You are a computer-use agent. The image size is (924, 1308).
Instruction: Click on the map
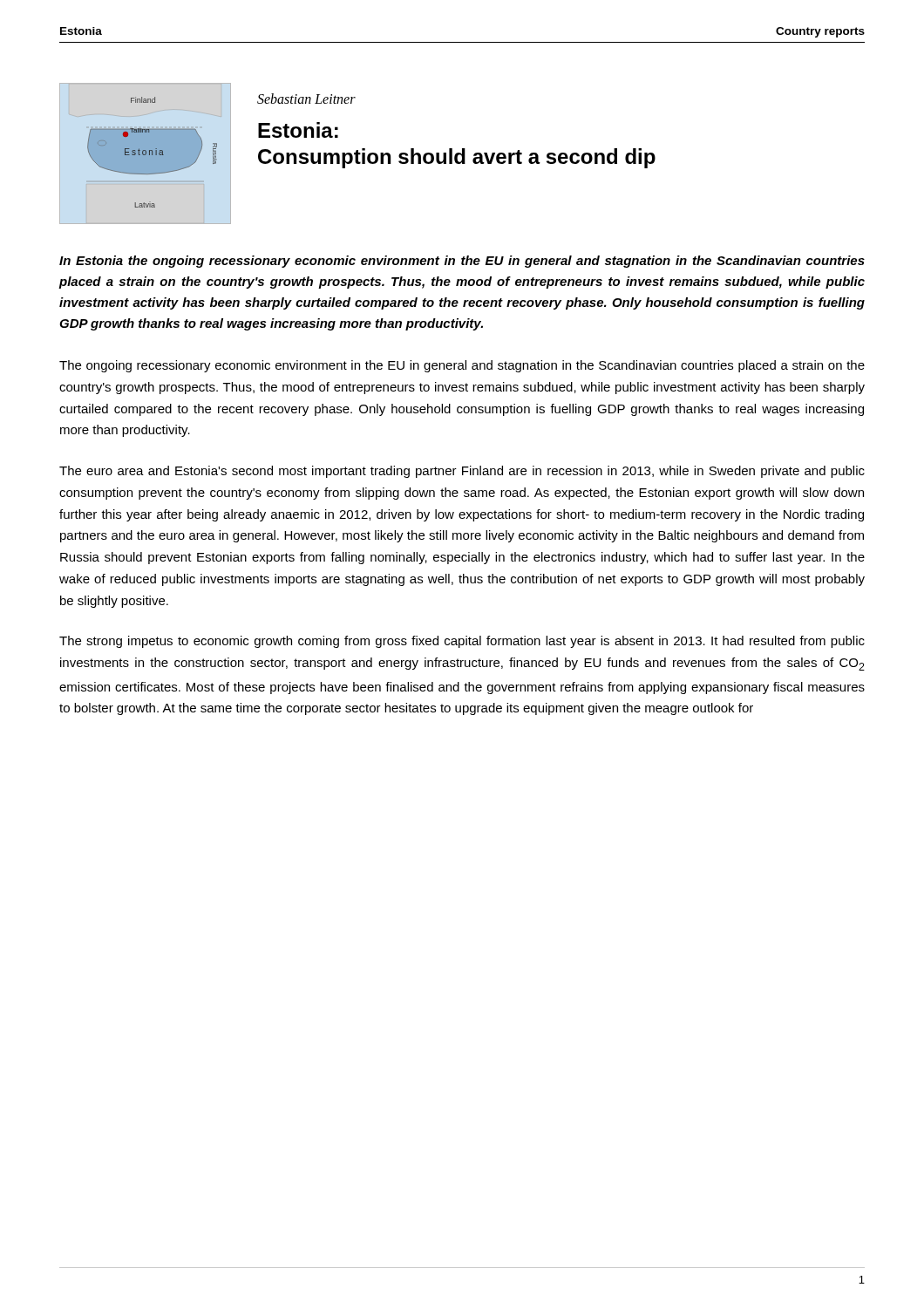145,153
